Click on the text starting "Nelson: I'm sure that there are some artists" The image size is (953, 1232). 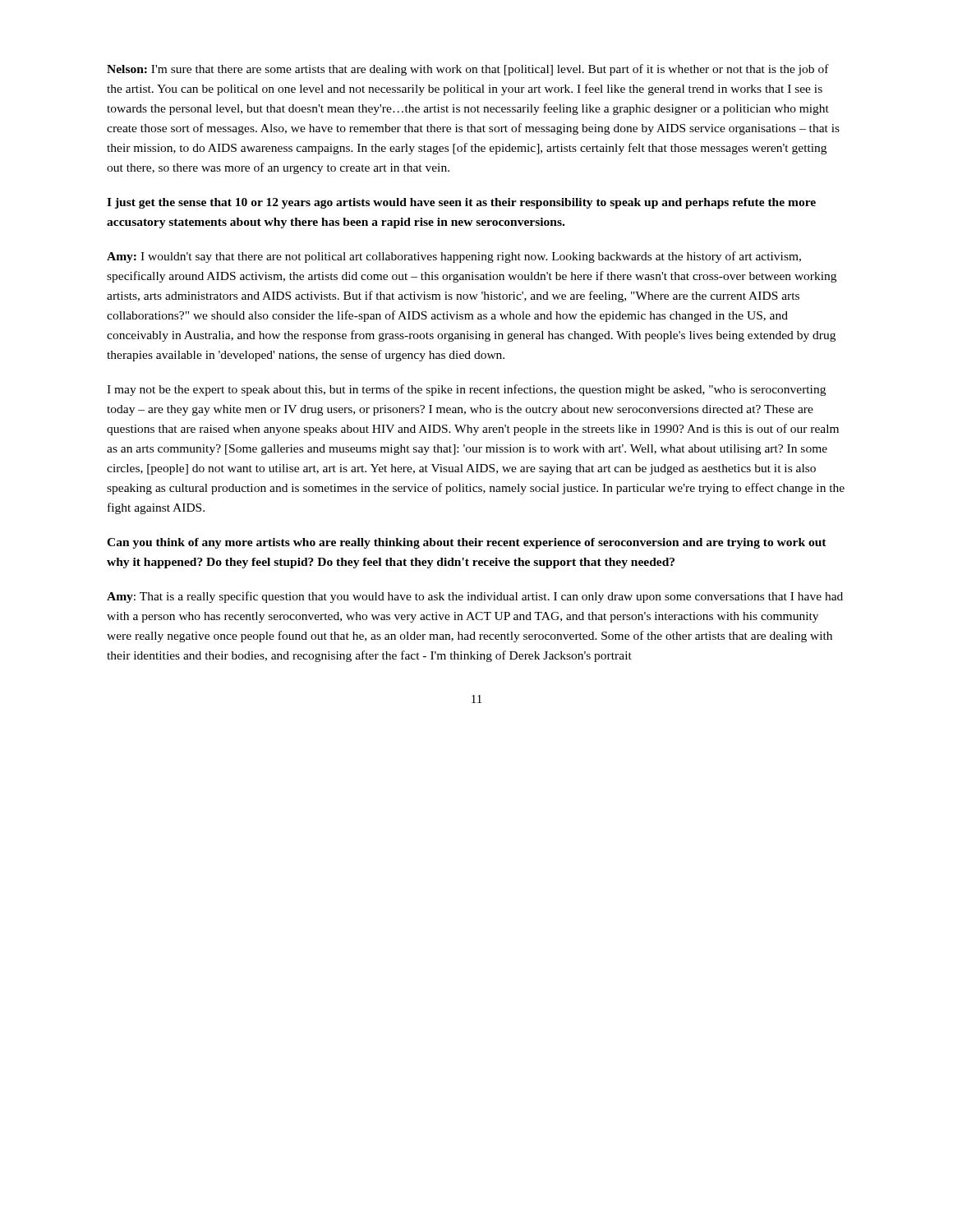pyautogui.click(x=473, y=118)
